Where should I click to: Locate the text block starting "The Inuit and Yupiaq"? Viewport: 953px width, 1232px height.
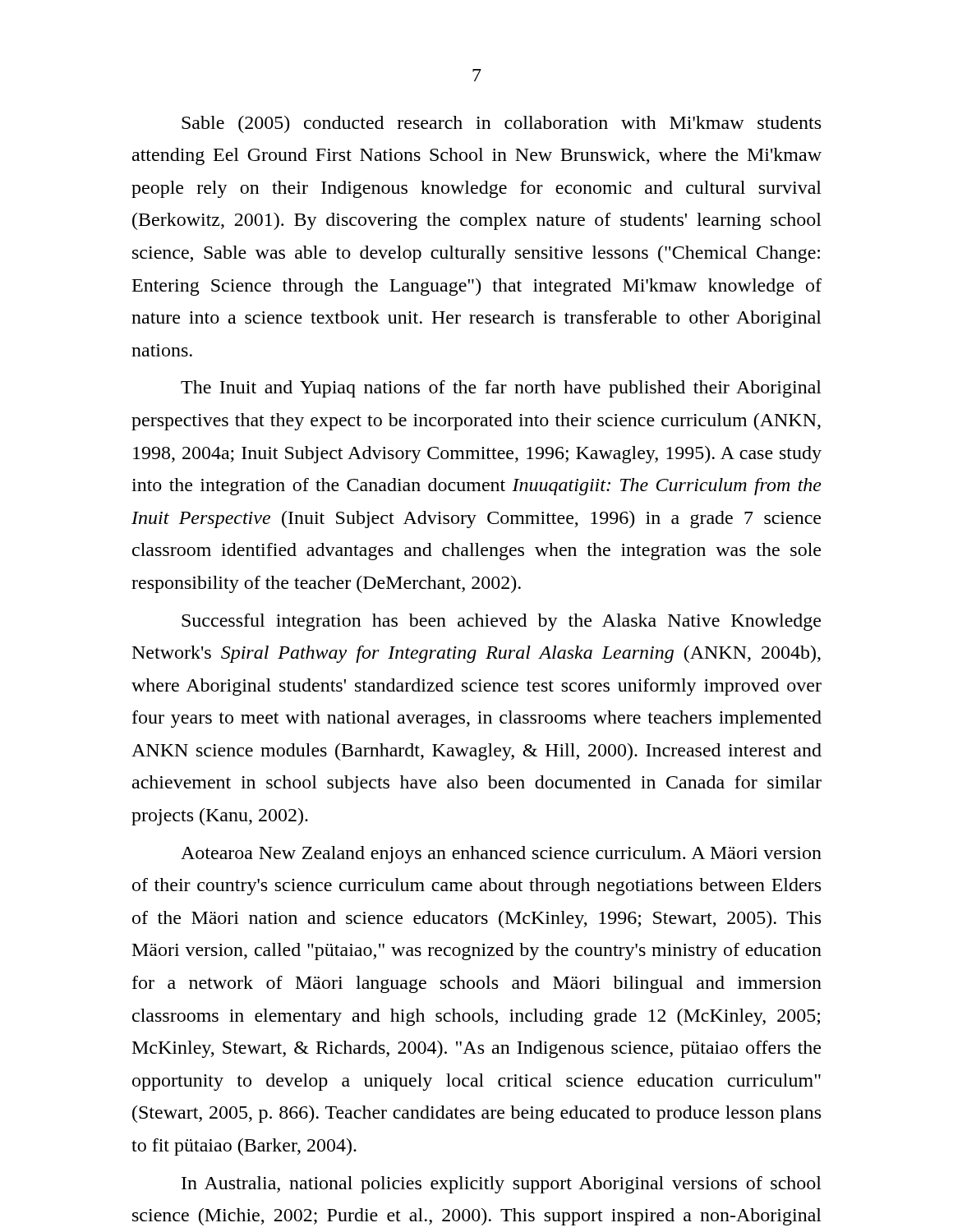tap(476, 485)
